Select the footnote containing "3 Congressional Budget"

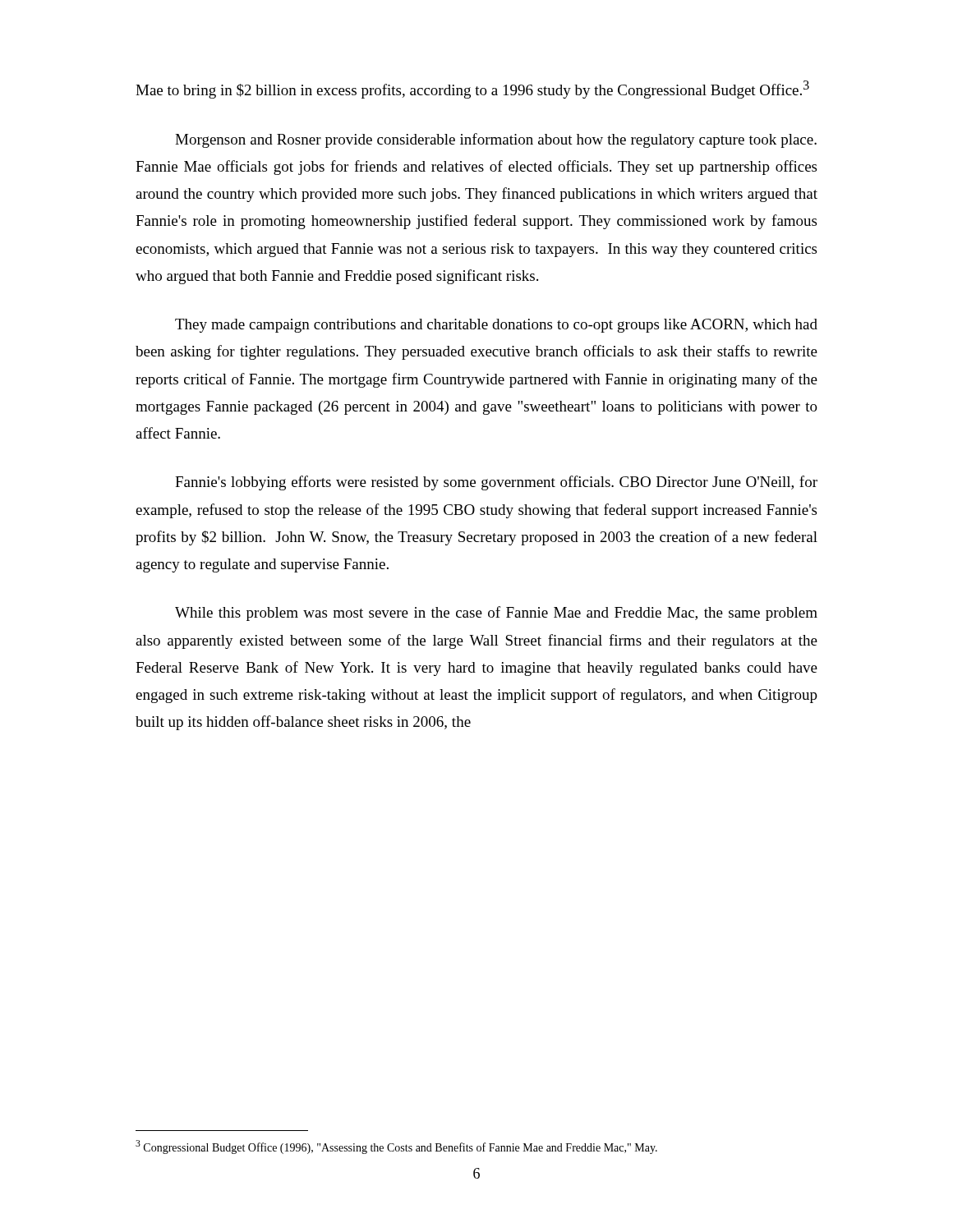coord(397,1146)
